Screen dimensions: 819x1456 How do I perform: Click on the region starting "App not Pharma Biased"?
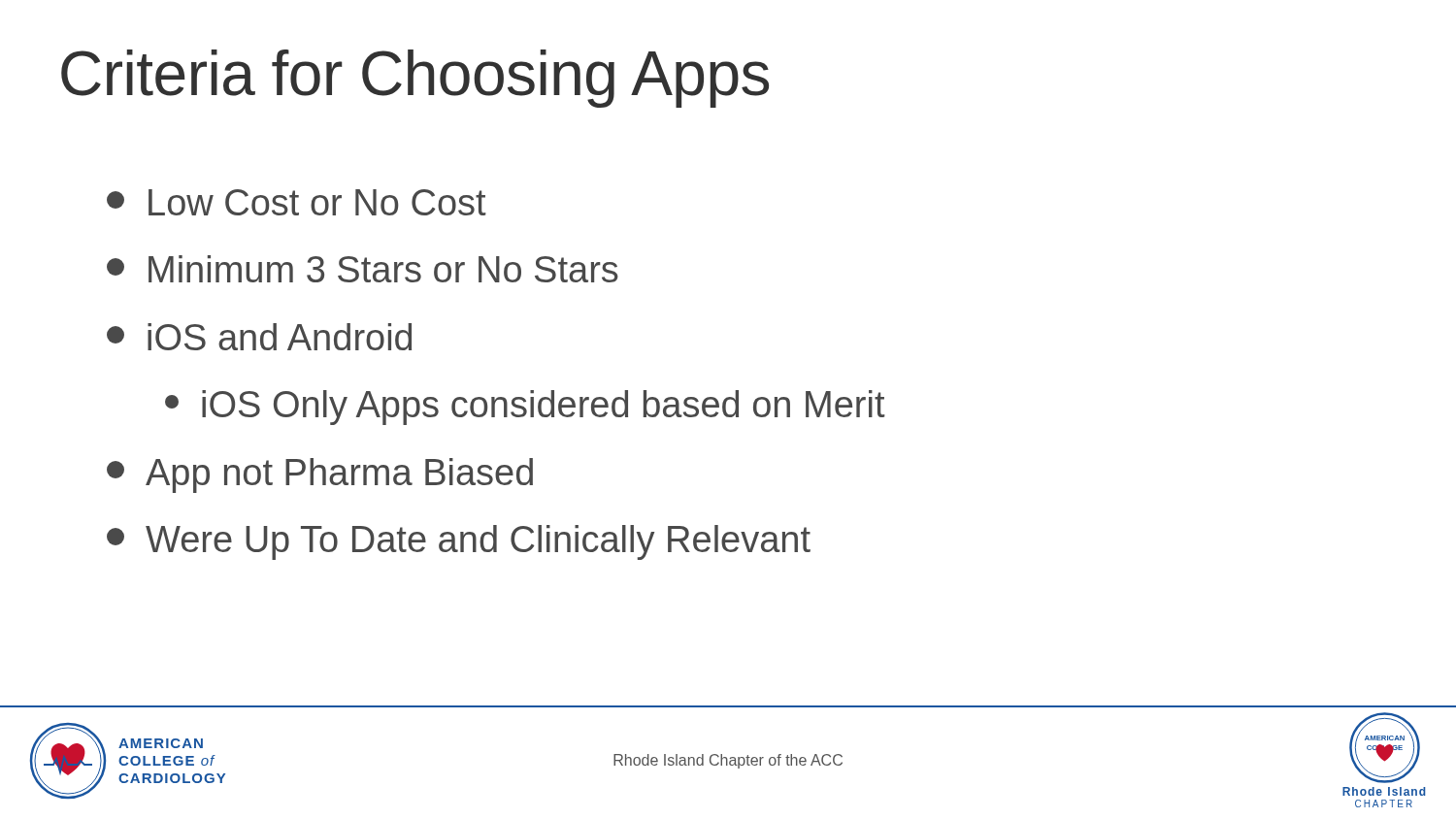321,473
